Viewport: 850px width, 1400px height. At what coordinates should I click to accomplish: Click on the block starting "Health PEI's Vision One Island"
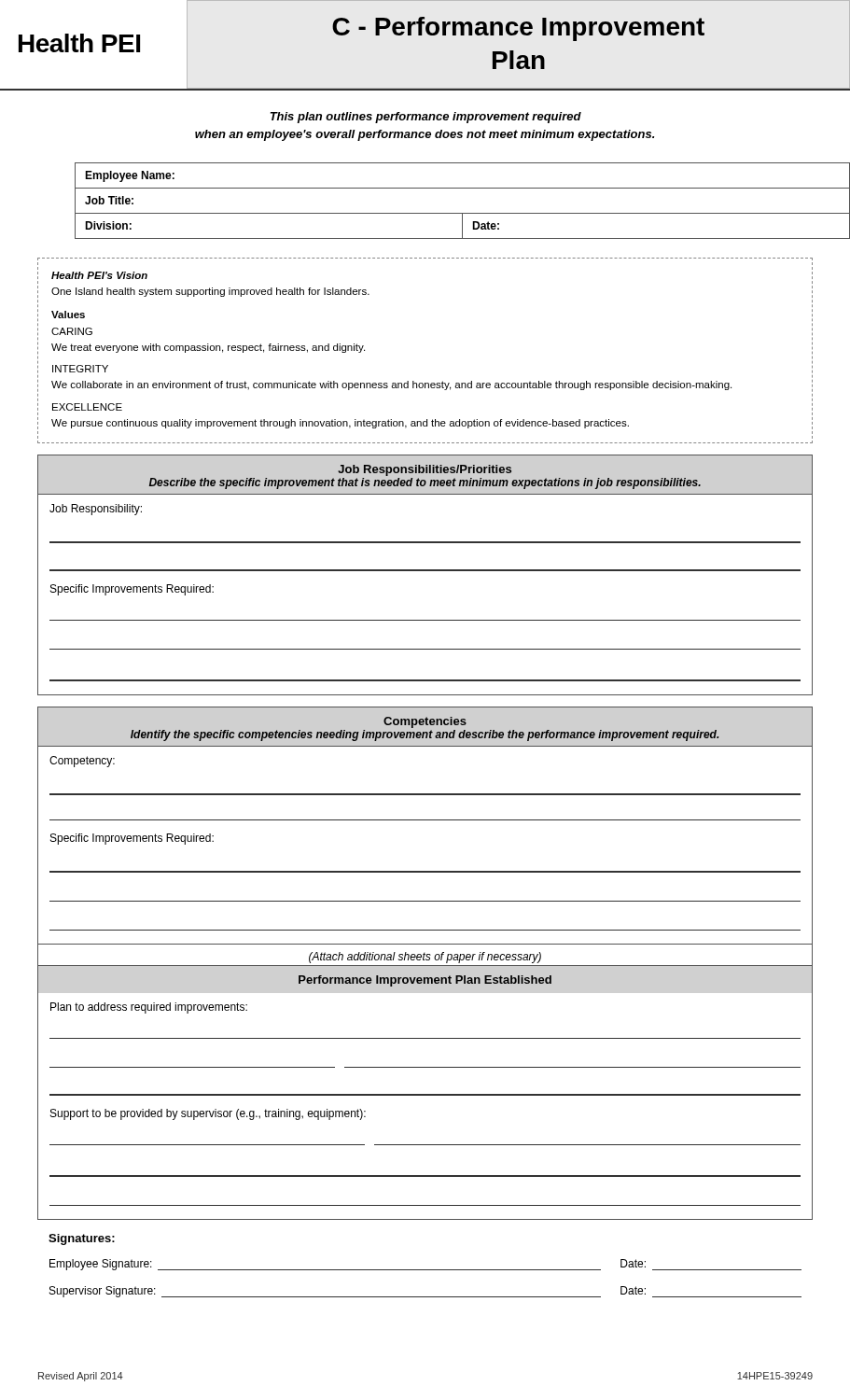point(99,275)
